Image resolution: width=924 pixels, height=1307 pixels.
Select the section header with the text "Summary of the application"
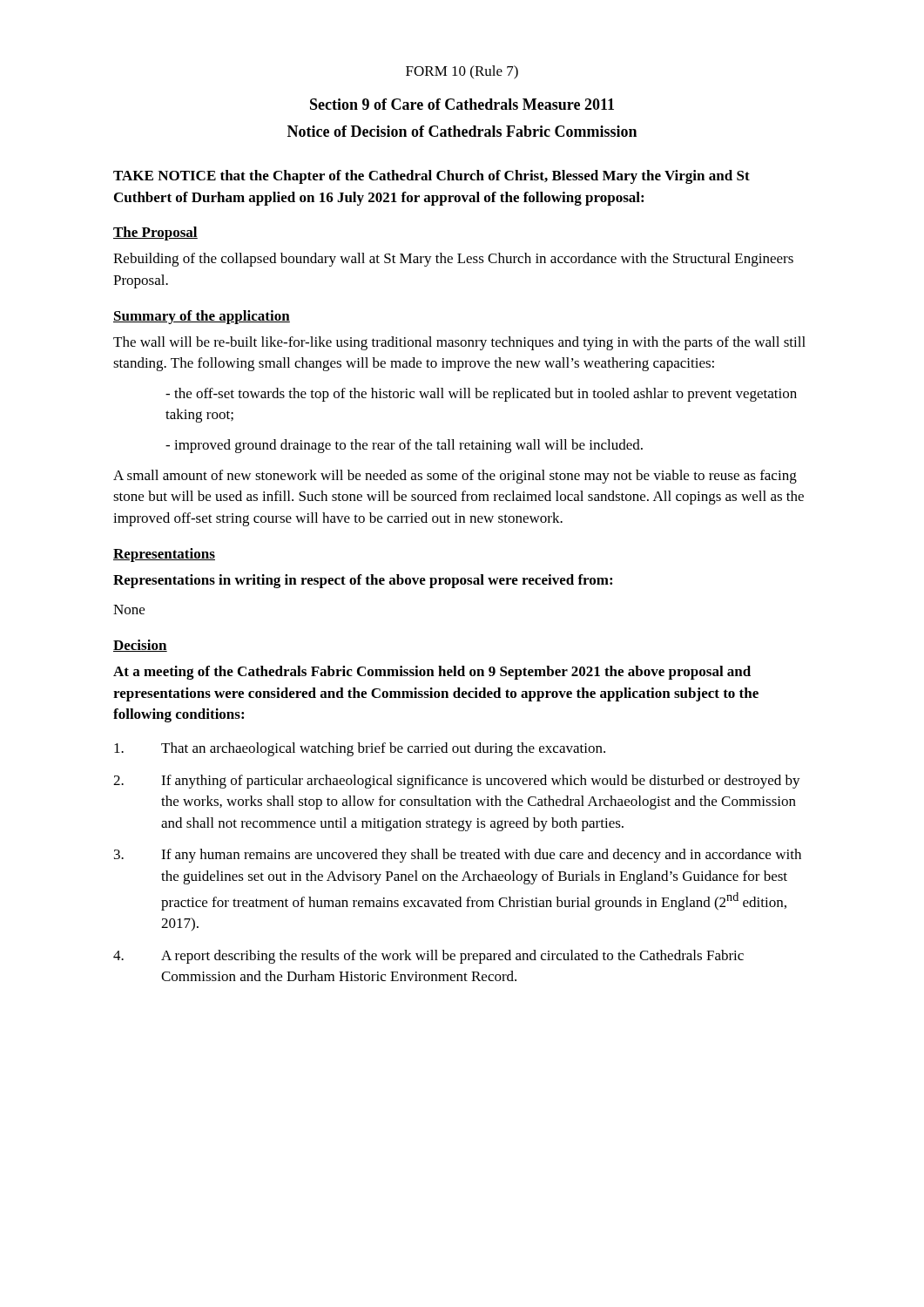point(201,315)
